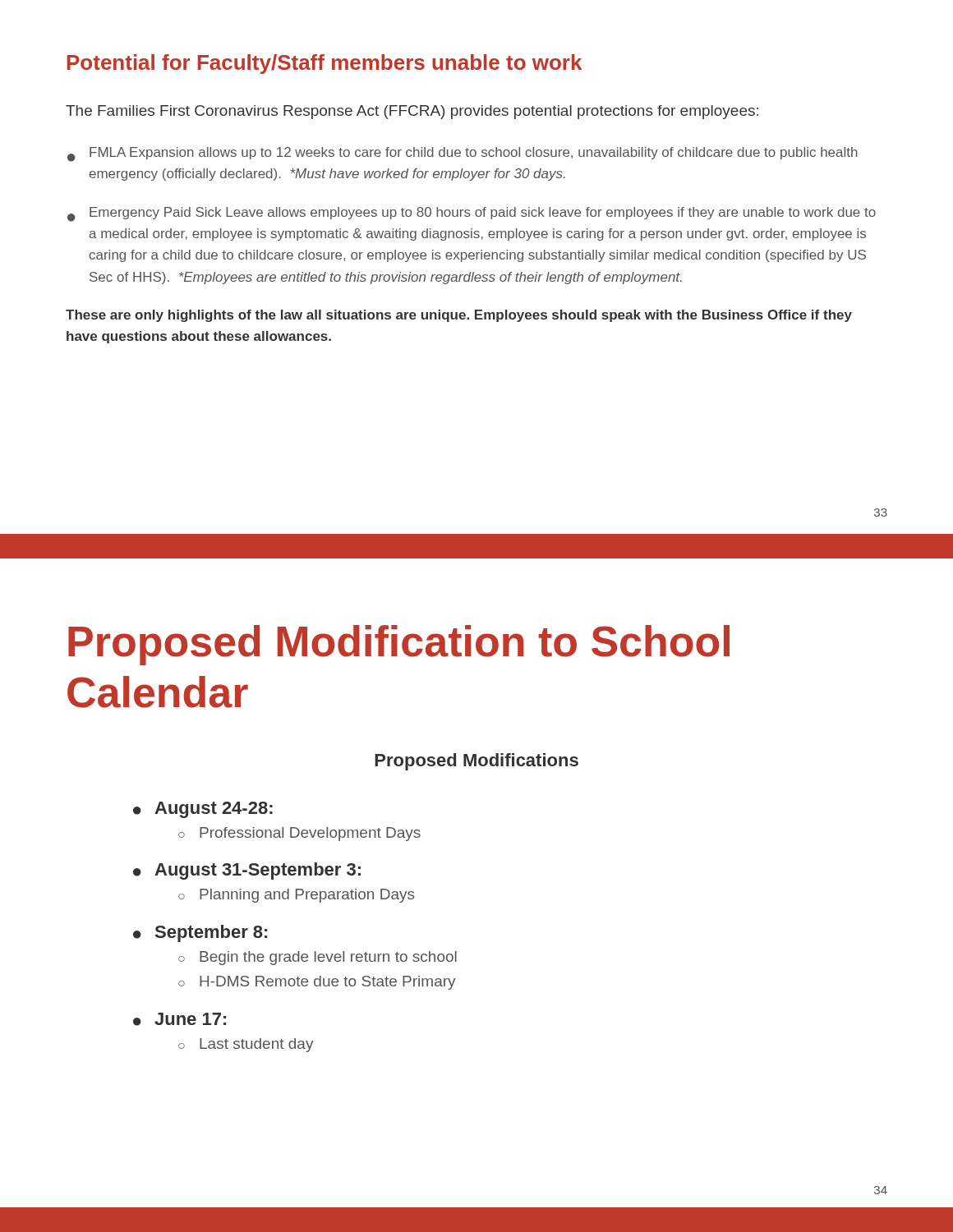Image resolution: width=953 pixels, height=1232 pixels.
Task: Locate the region starting "● Emergency Paid Sick Leave allows employees"
Action: tap(476, 245)
